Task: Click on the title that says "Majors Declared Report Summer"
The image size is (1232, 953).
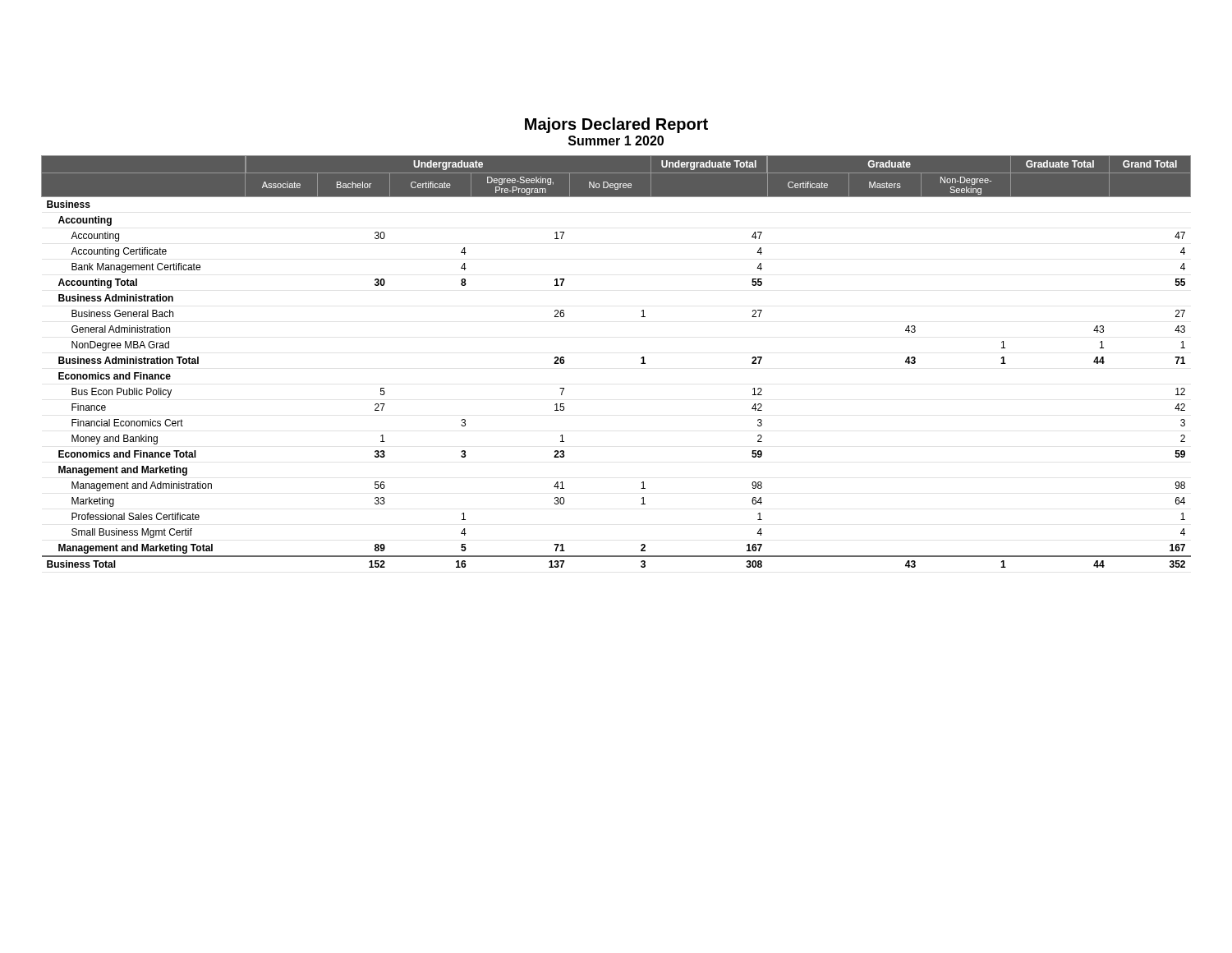Action: point(616,132)
